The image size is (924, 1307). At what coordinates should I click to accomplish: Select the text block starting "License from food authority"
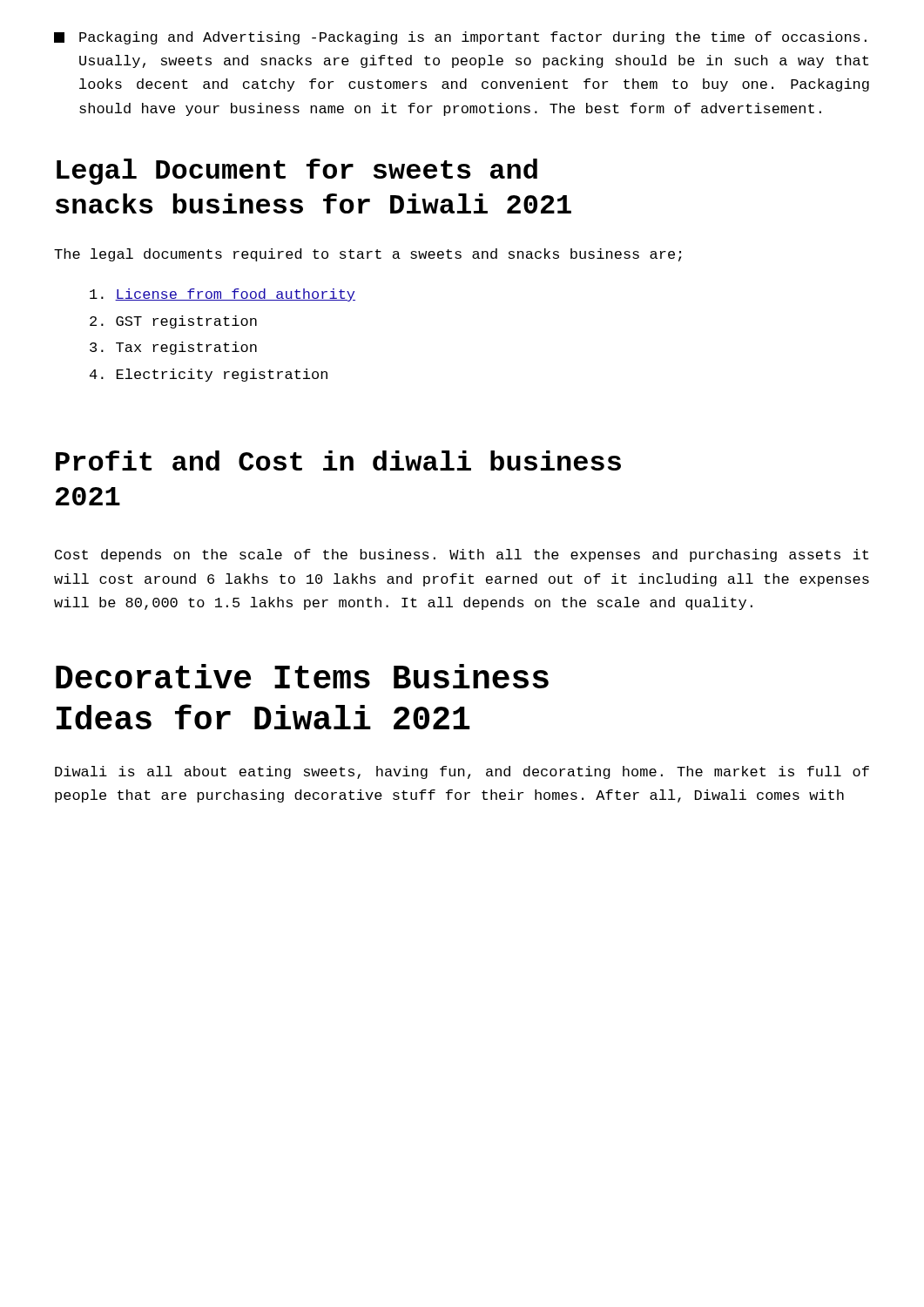tap(222, 295)
